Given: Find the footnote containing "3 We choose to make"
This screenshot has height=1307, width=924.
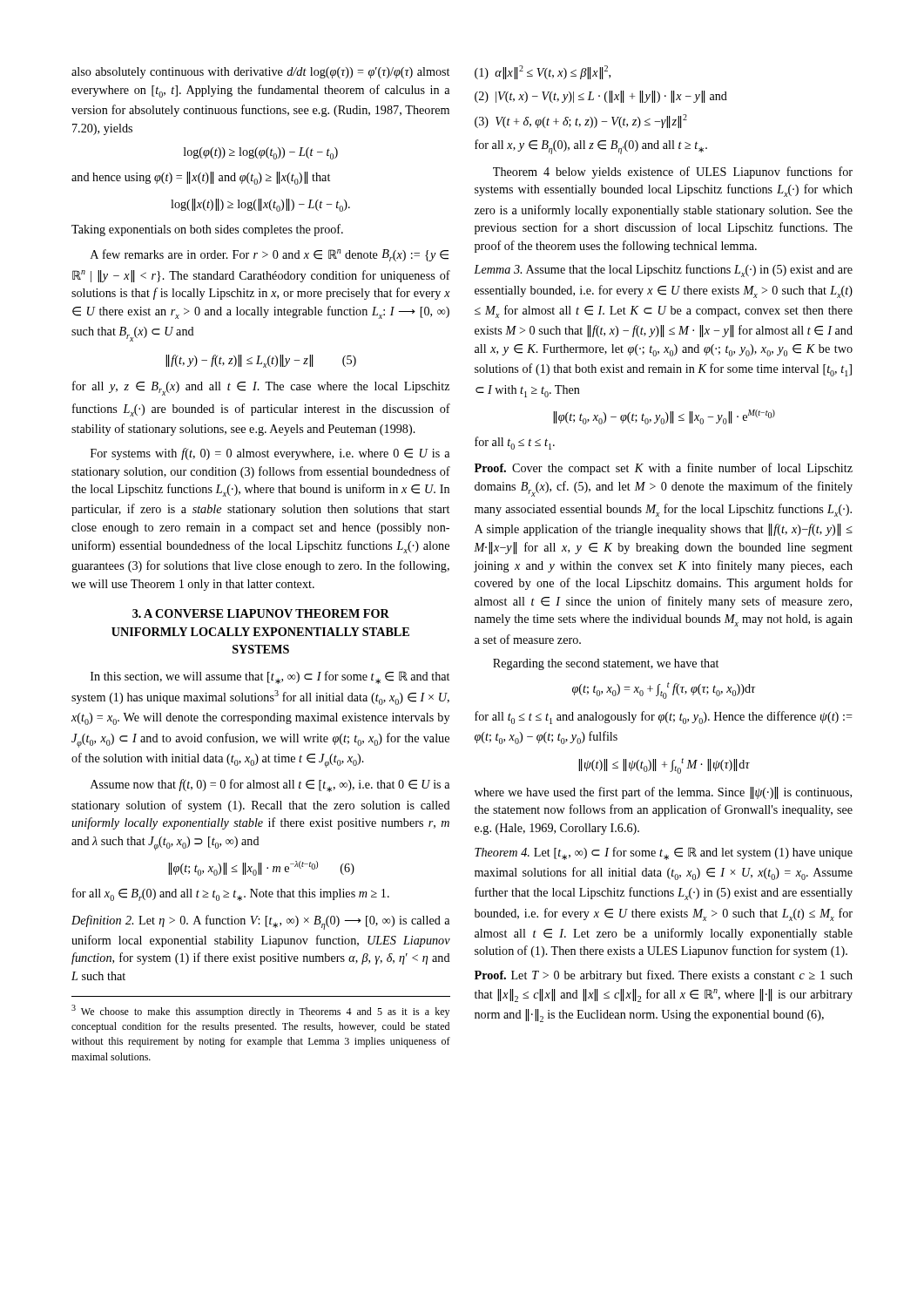Looking at the screenshot, I should coord(261,1033).
